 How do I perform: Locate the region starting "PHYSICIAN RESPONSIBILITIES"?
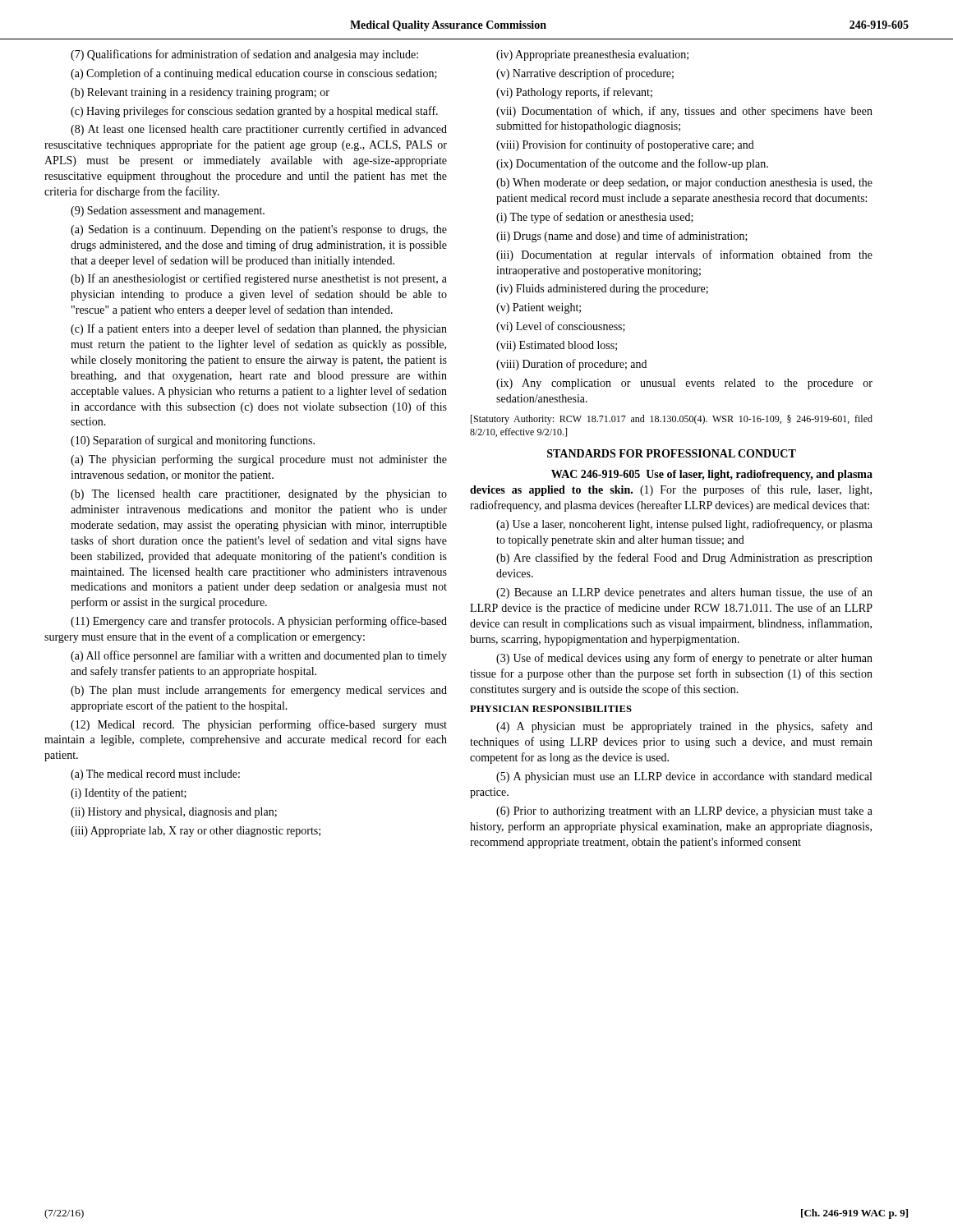551,709
